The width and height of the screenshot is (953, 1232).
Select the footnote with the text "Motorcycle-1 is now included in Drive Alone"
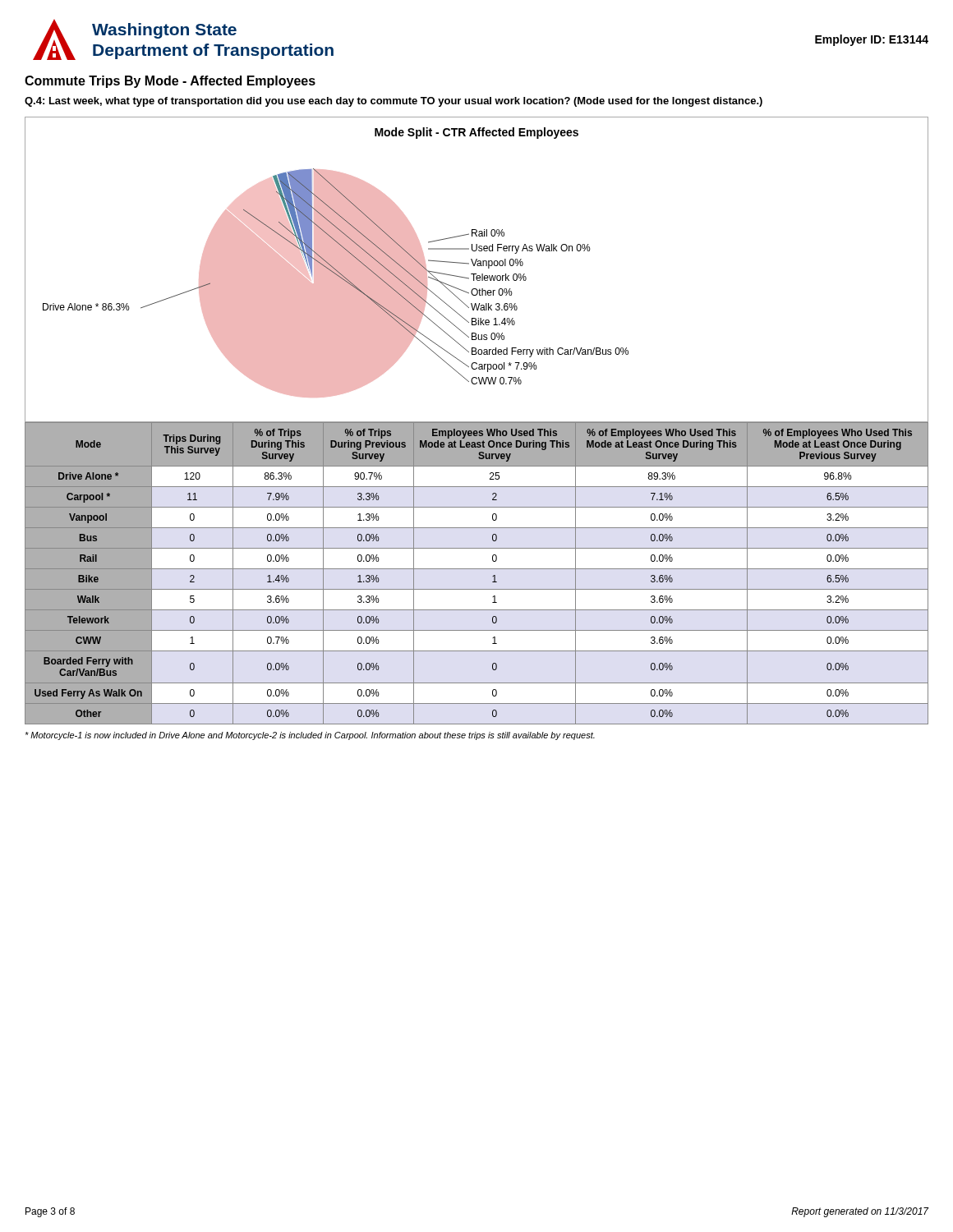pos(310,735)
